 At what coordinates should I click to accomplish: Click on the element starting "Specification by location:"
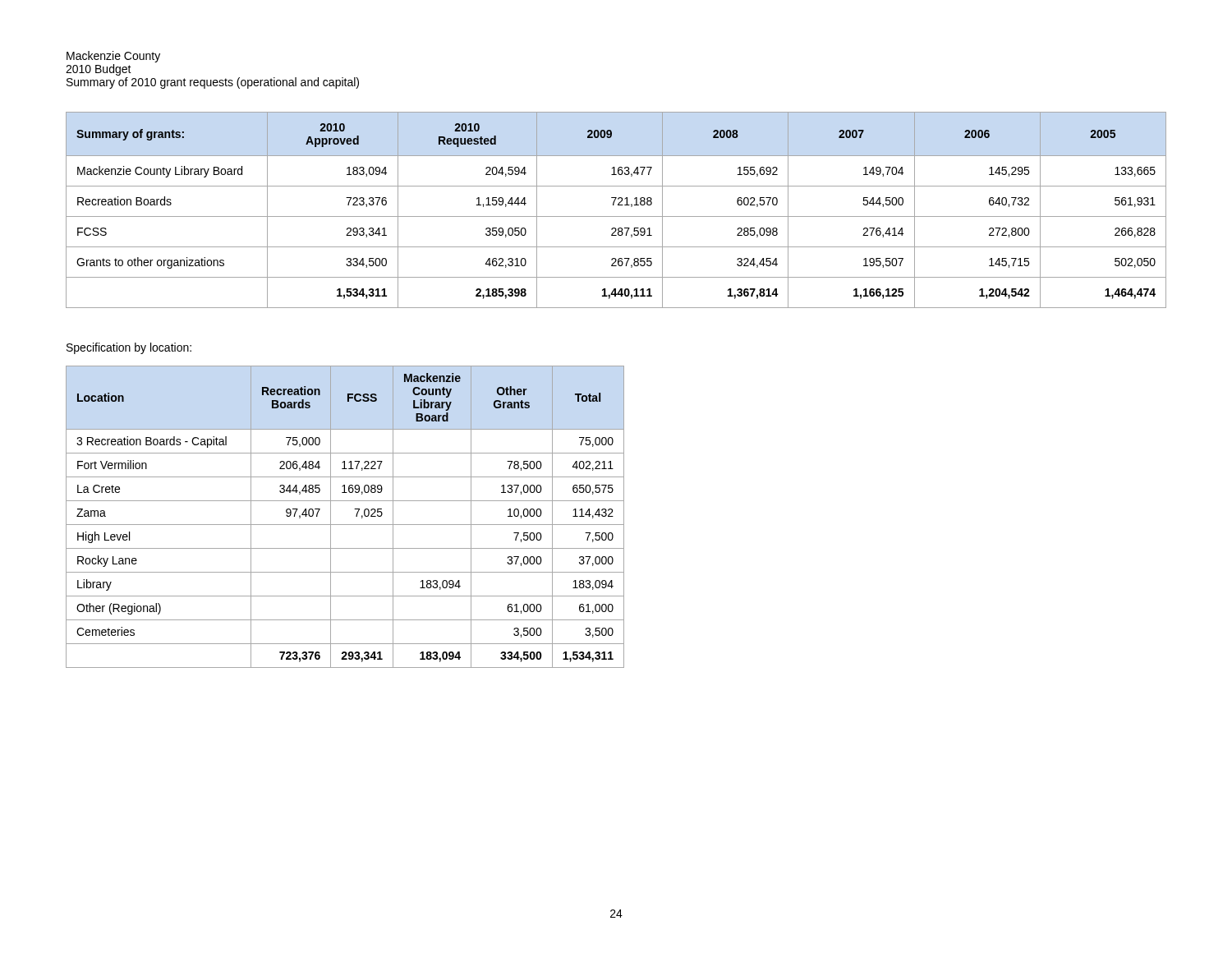point(129,348)
